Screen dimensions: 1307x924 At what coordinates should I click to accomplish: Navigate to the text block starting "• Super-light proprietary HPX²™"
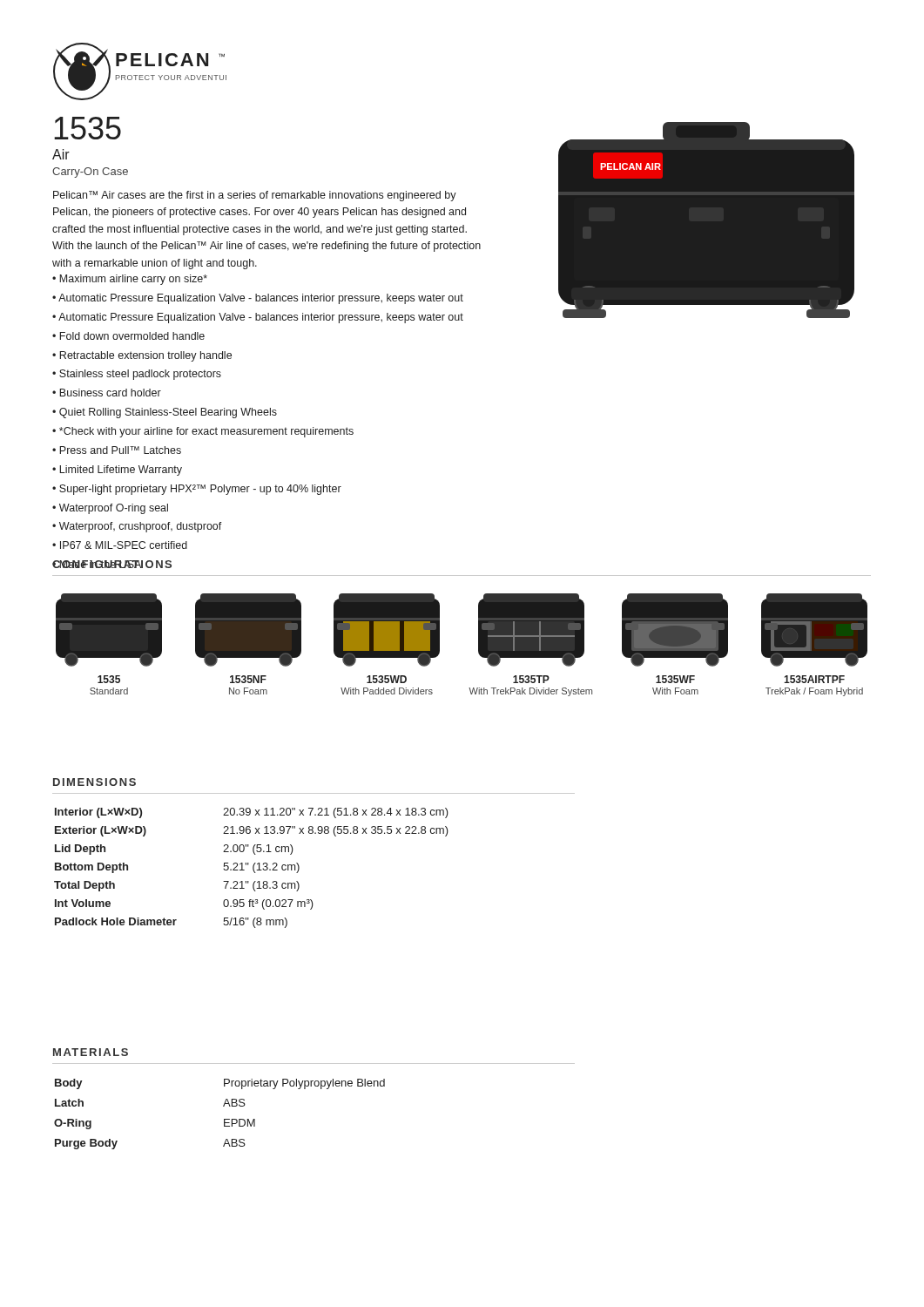click(197, 488)
